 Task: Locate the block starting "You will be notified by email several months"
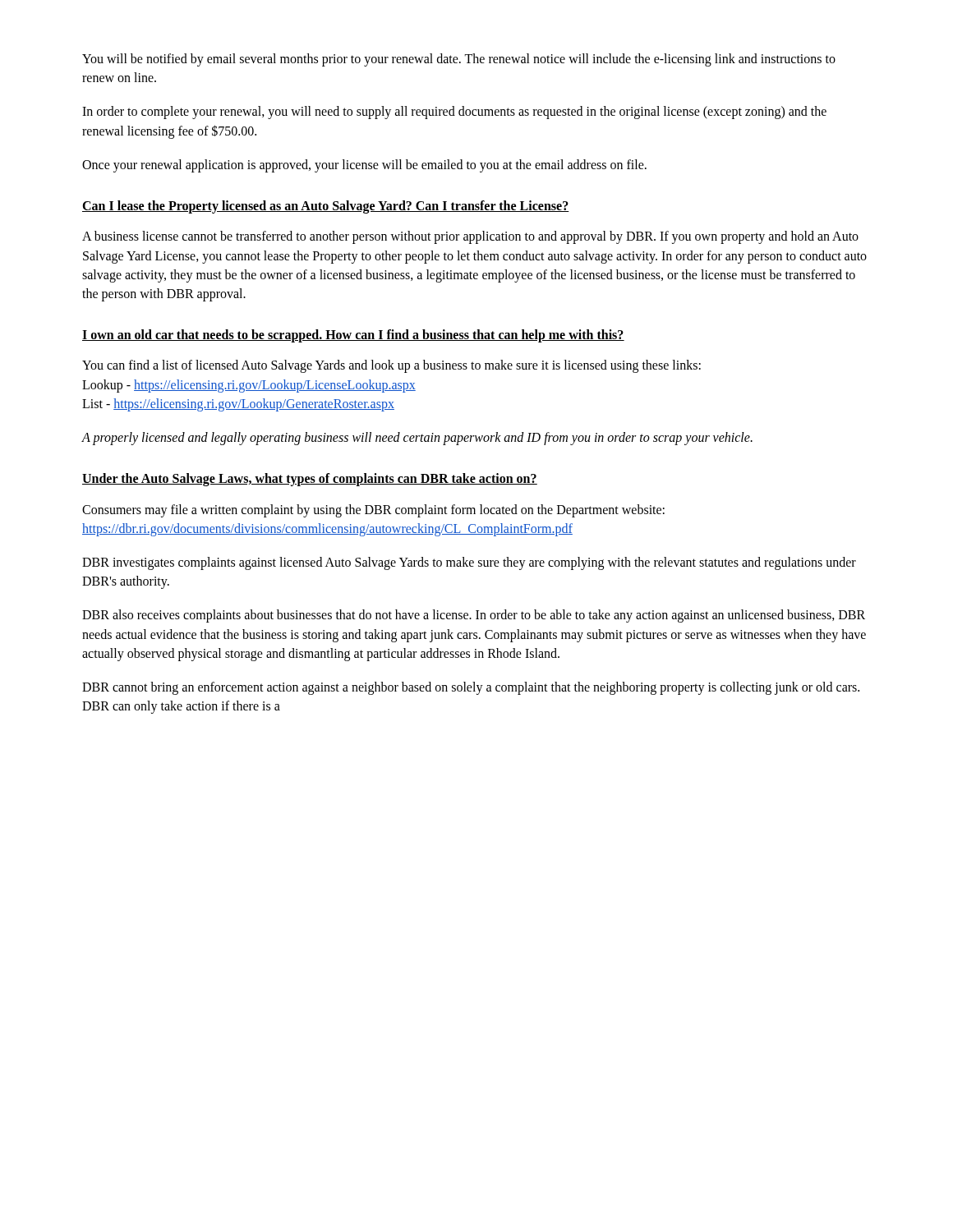(459, 68)
